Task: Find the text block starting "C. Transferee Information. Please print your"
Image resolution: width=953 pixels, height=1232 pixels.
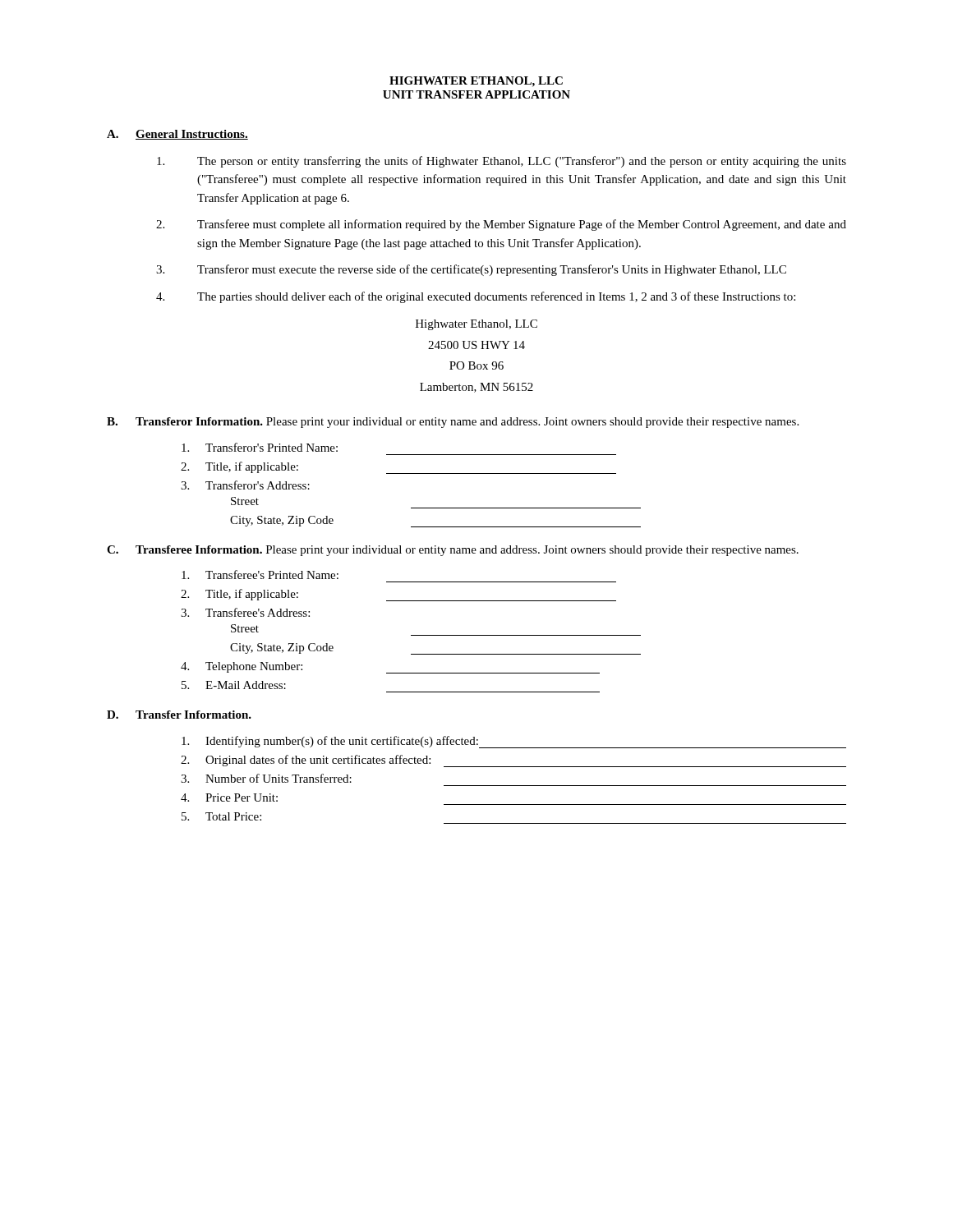Action: 476,549
